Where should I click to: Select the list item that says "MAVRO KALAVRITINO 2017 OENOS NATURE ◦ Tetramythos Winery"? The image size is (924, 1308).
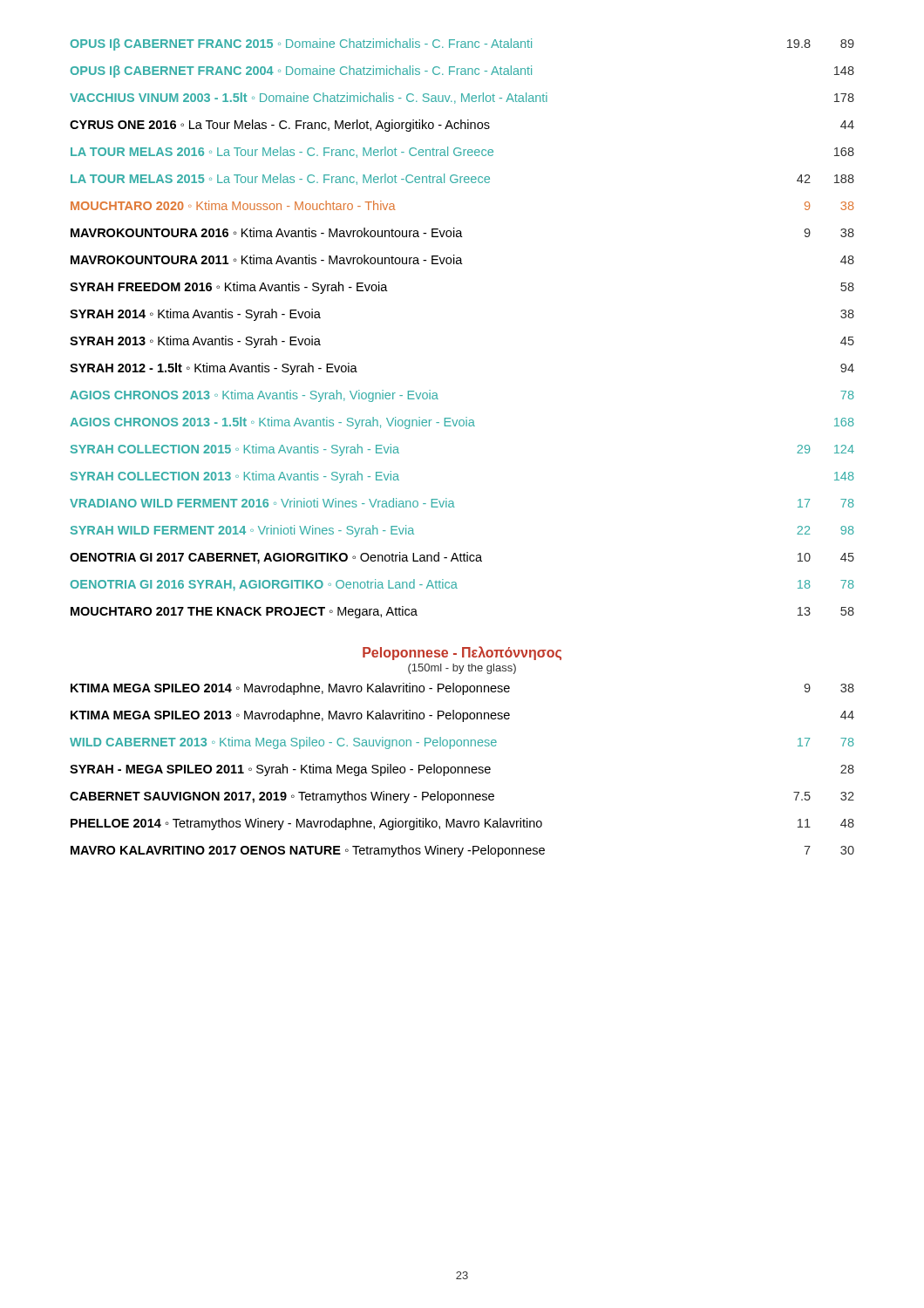(x=462, y=851)
